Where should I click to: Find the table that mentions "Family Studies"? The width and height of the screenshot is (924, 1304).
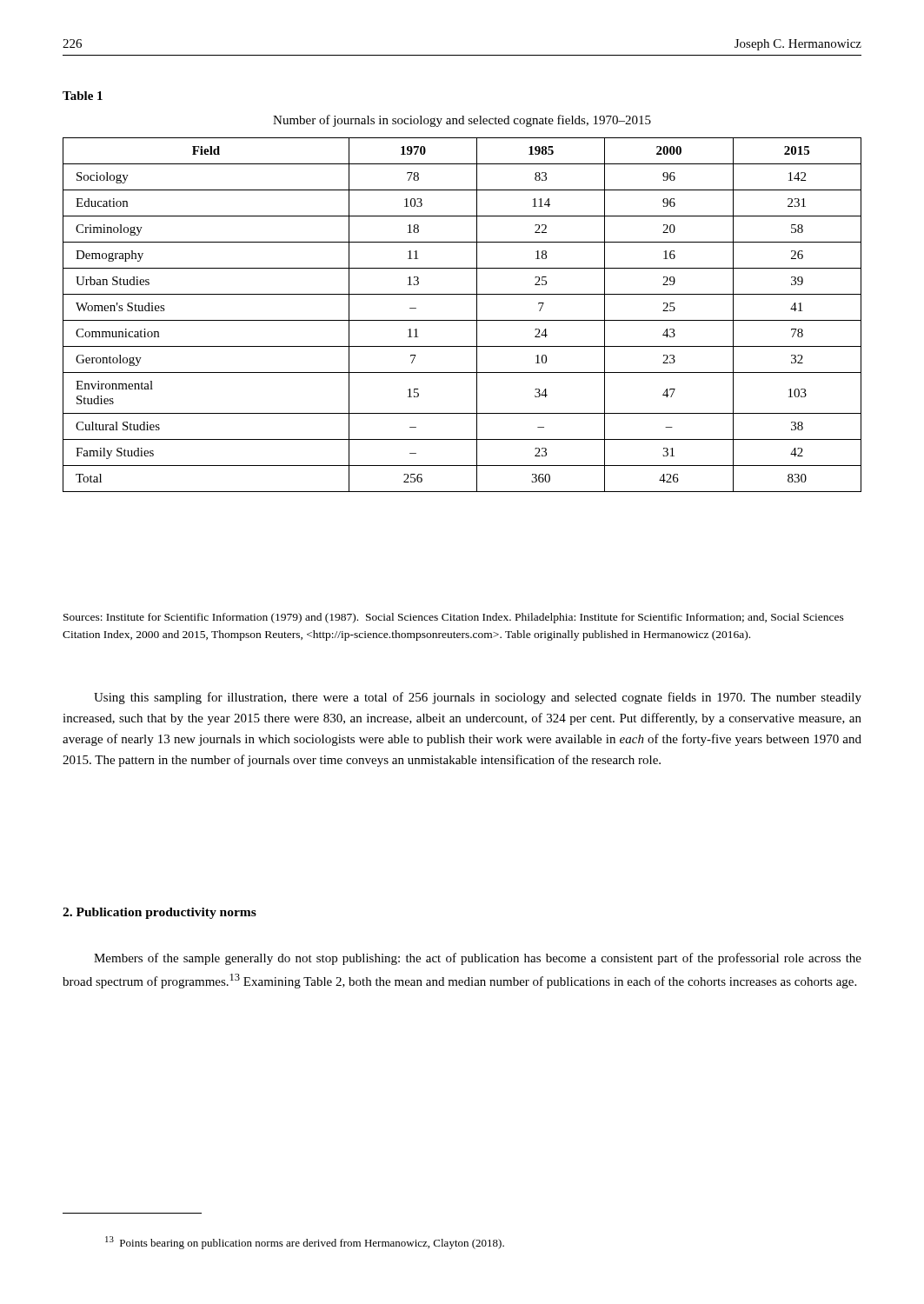click(x=462, y=315)
